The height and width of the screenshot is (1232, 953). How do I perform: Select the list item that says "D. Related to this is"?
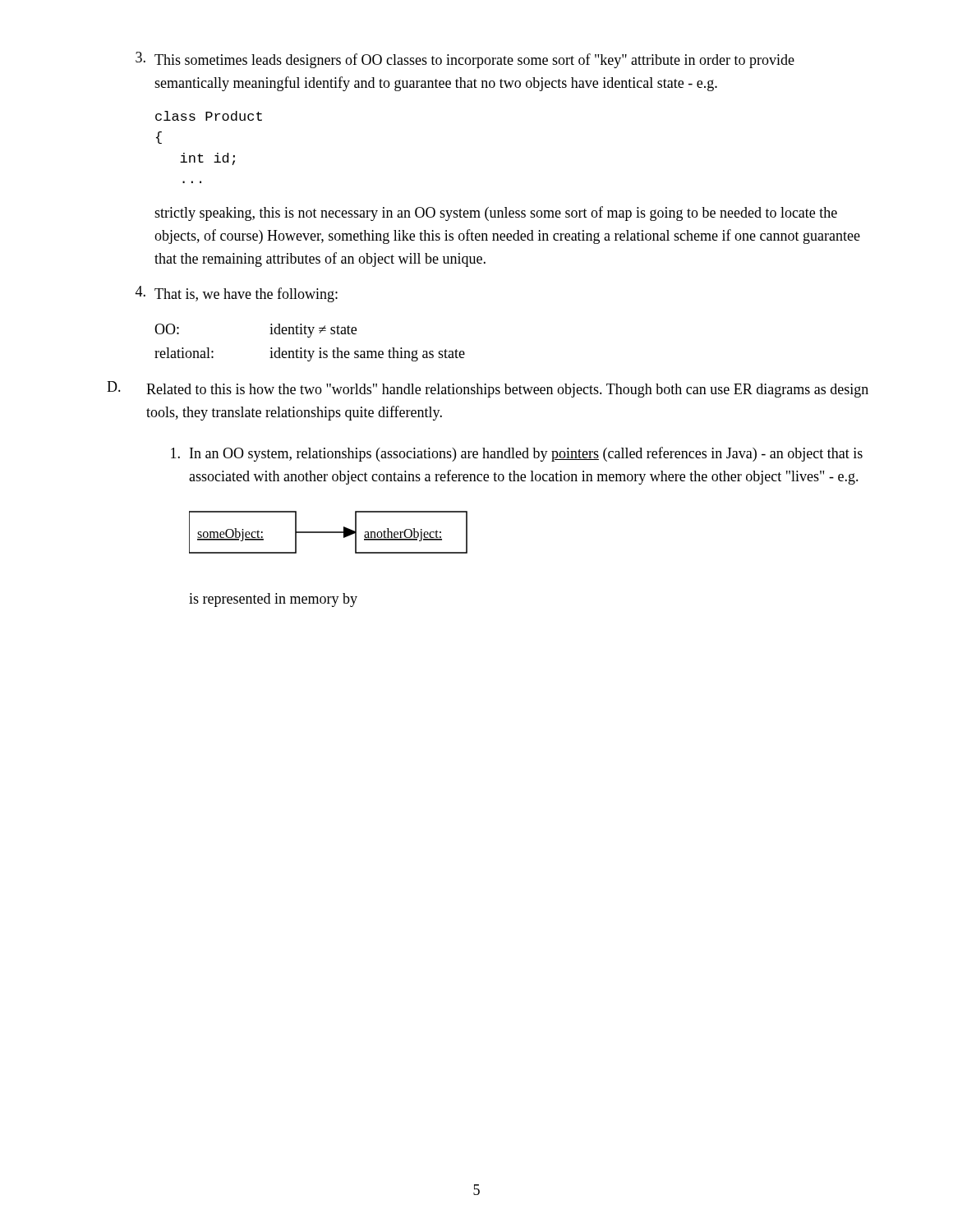tap(488, 389)
